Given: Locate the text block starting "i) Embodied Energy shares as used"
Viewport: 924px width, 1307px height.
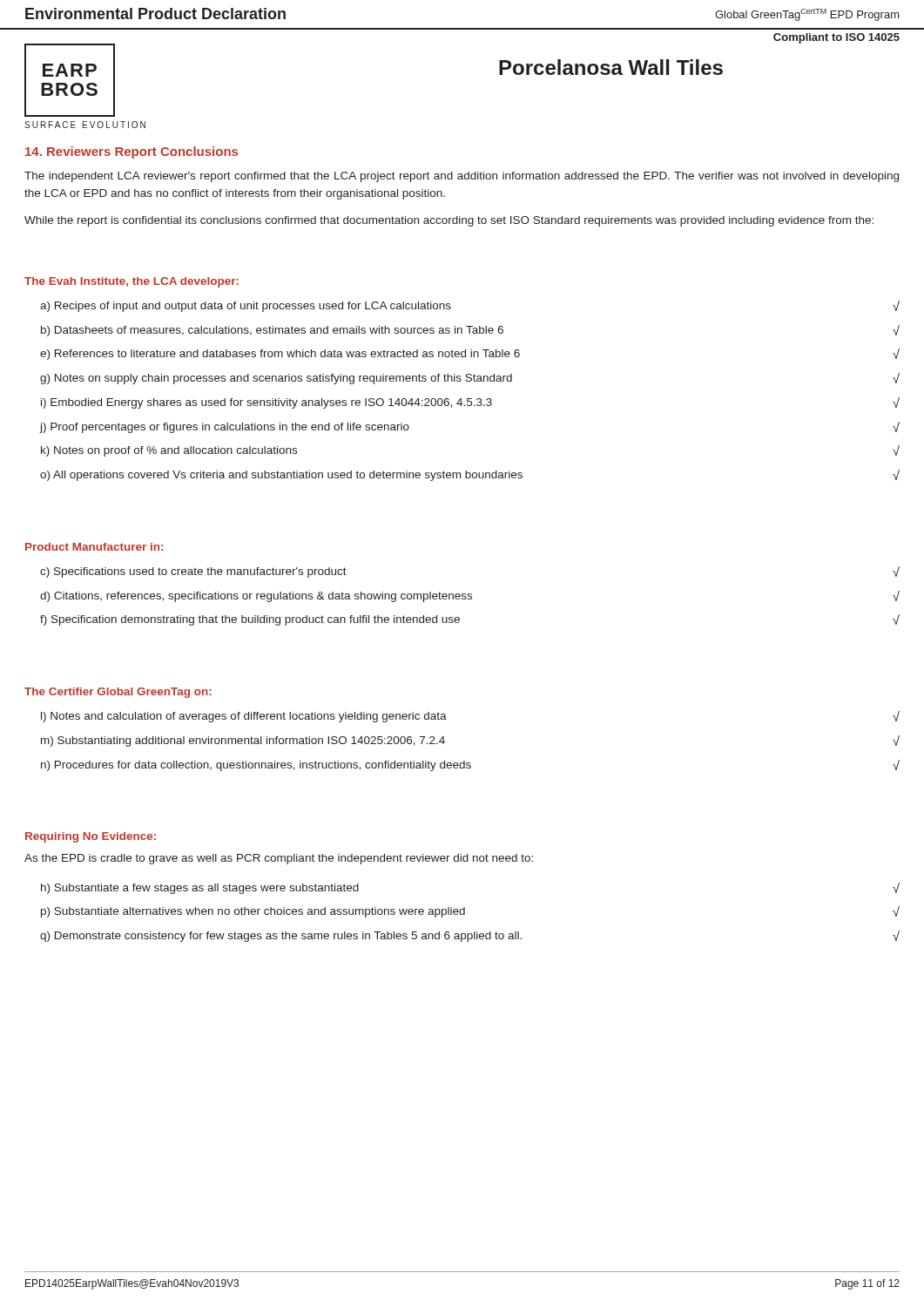Looking at the screenshot, I should click(470, 403).
